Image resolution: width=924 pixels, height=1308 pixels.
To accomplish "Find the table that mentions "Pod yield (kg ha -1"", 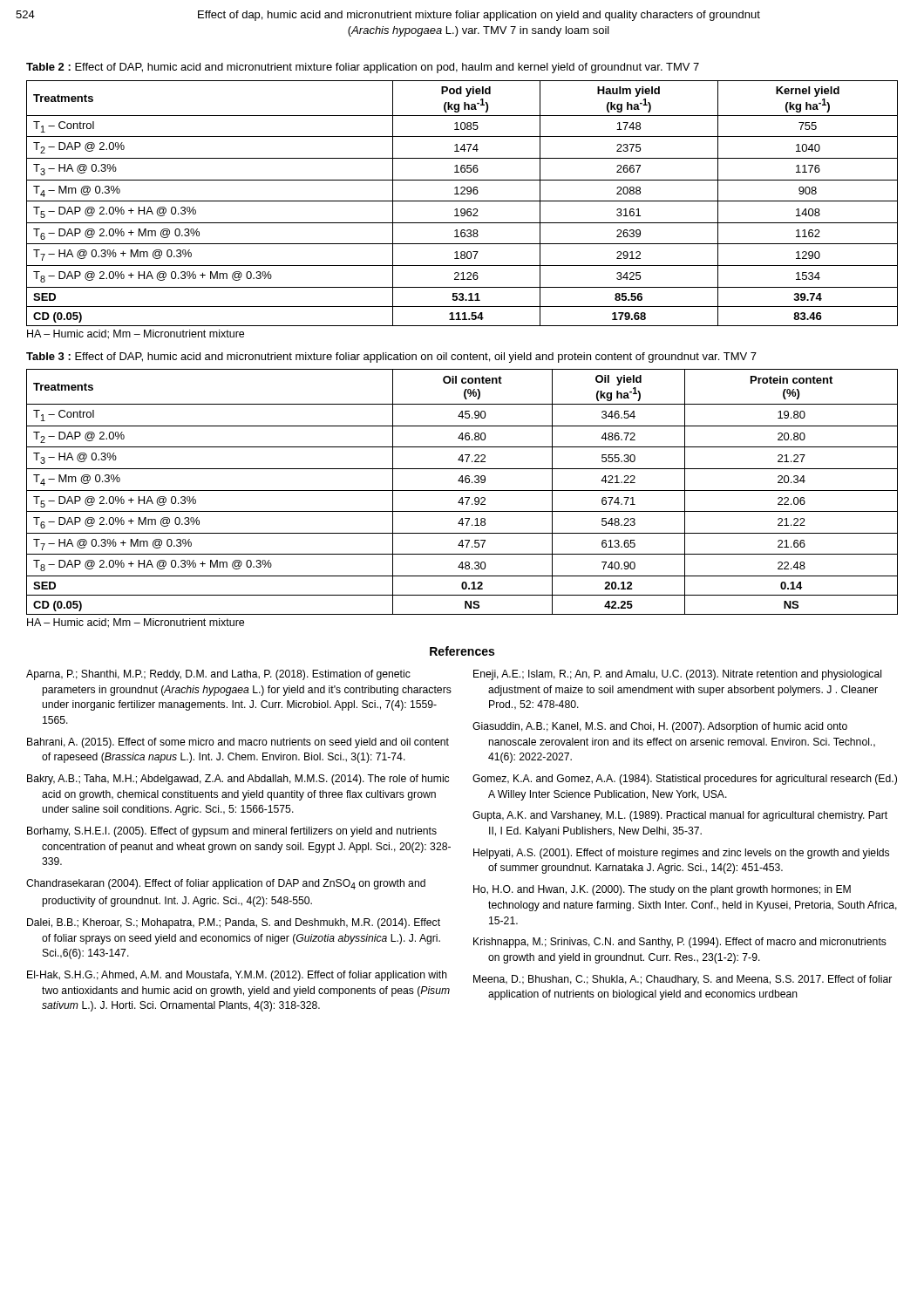I will click(462, 203).
